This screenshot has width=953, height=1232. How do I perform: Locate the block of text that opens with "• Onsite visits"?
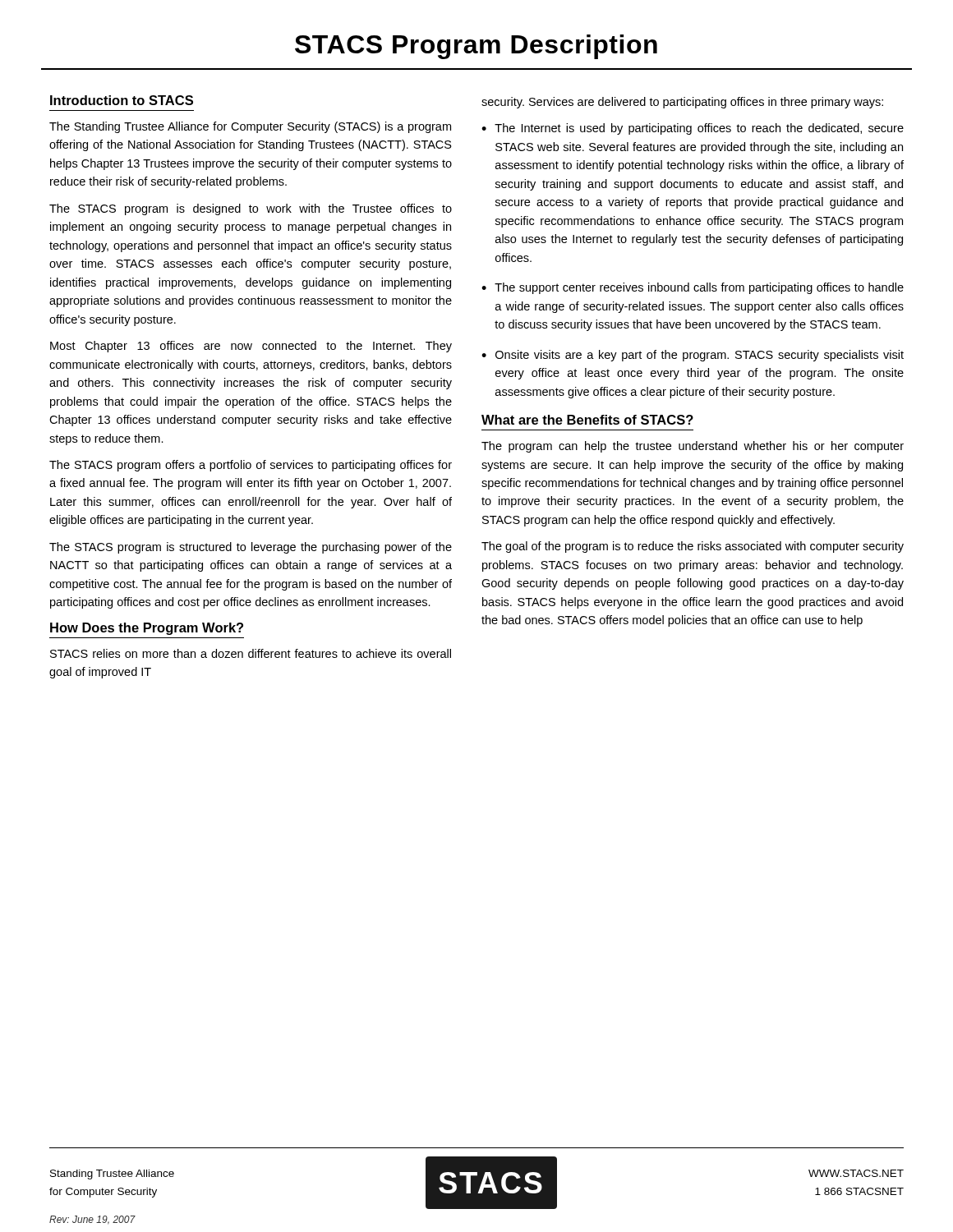point(693,373)
